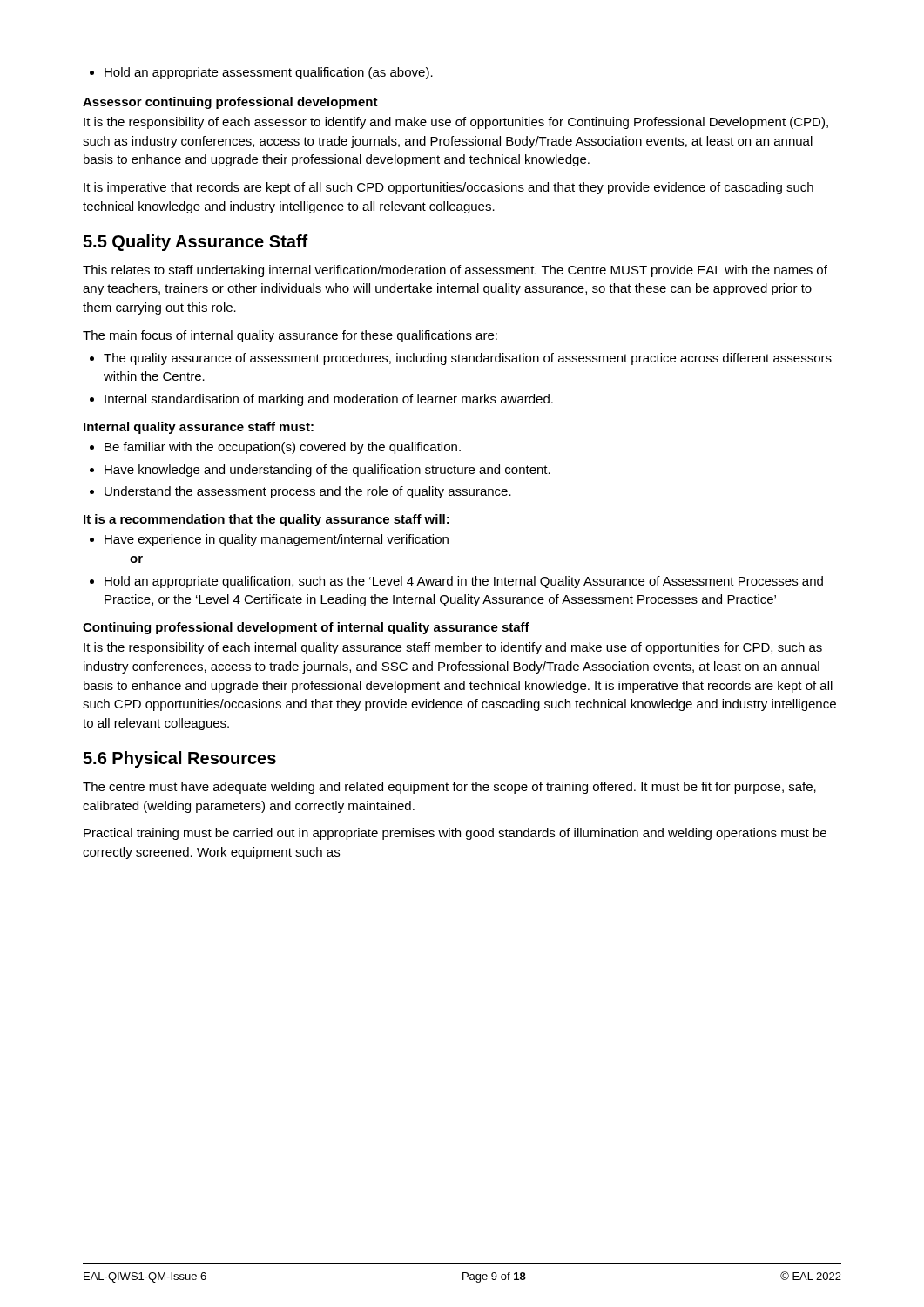Viewport: 924px width, 1307px height.
Task: Click on the section header with the text "Internal quality assurance staff must:"
Action: point(199,426)
